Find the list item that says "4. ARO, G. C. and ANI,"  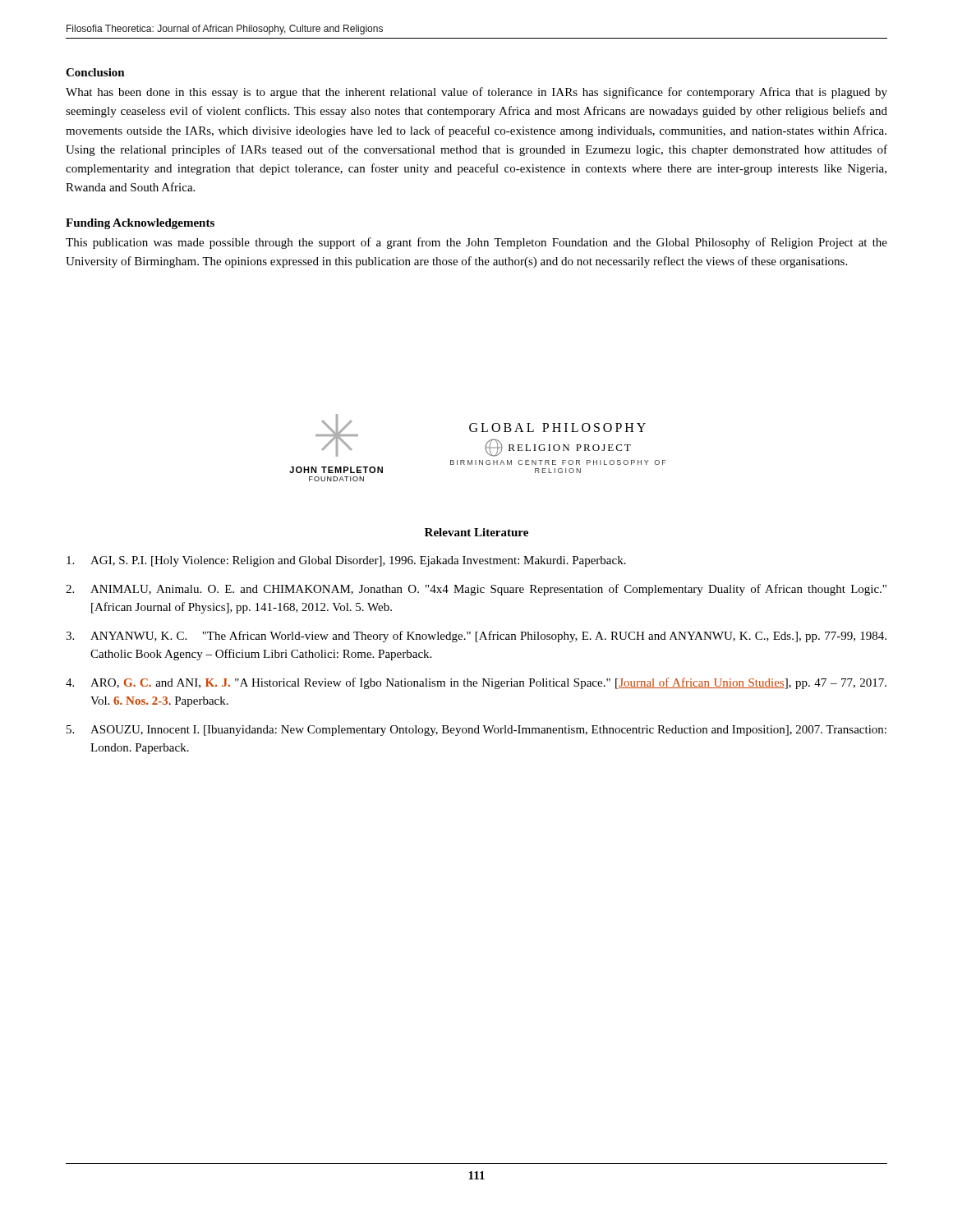click(x=476, y=692)
